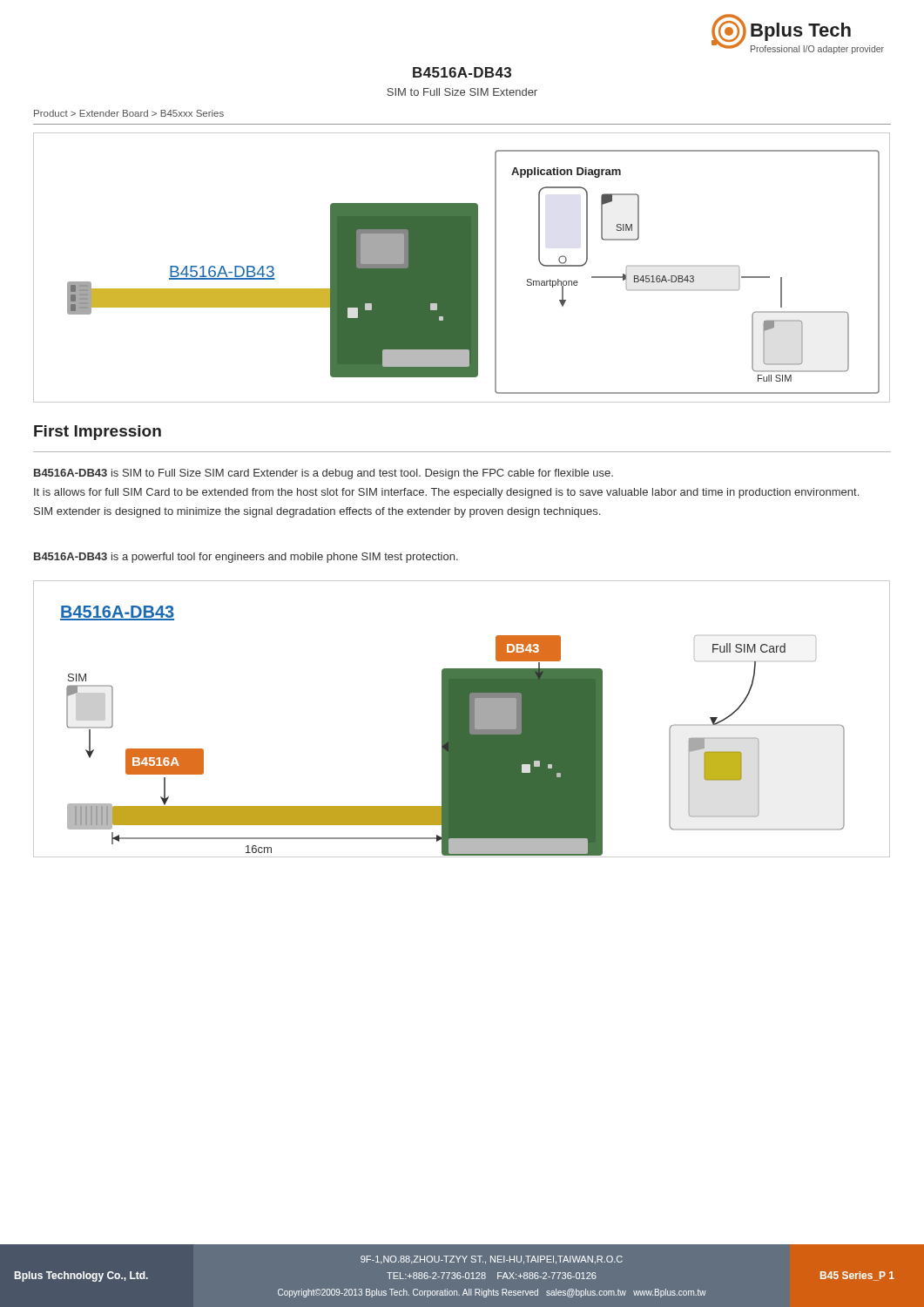Image resolution: width=924 pixels, height=1307 pixels.
Task: Navigate to the text block starting "B4516A-DB43 is SIM to Full Size SIM"
Action: pos(446,492)
